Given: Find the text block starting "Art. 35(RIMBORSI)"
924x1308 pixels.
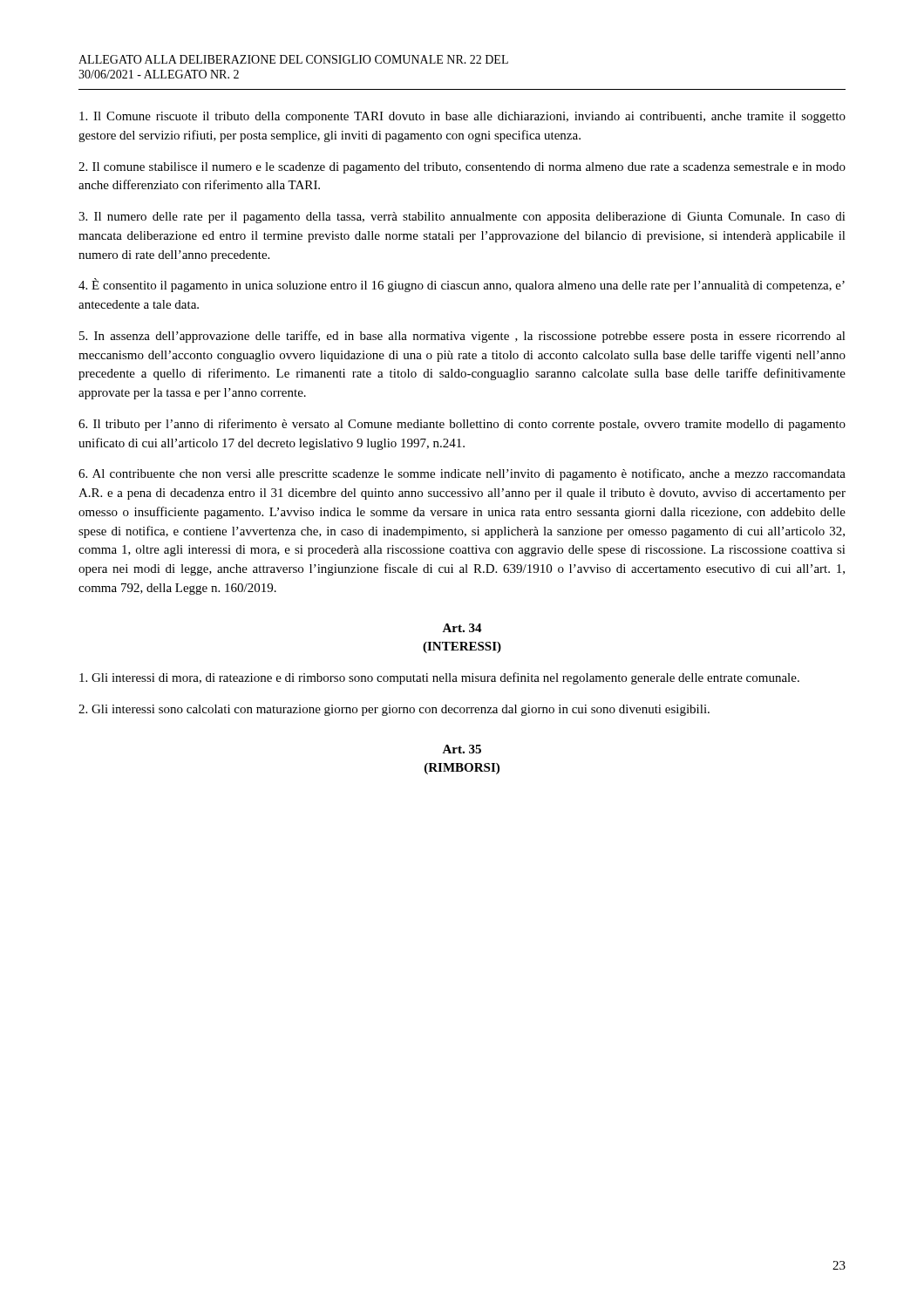Looking at the screenshot, I should click(462, 759).
